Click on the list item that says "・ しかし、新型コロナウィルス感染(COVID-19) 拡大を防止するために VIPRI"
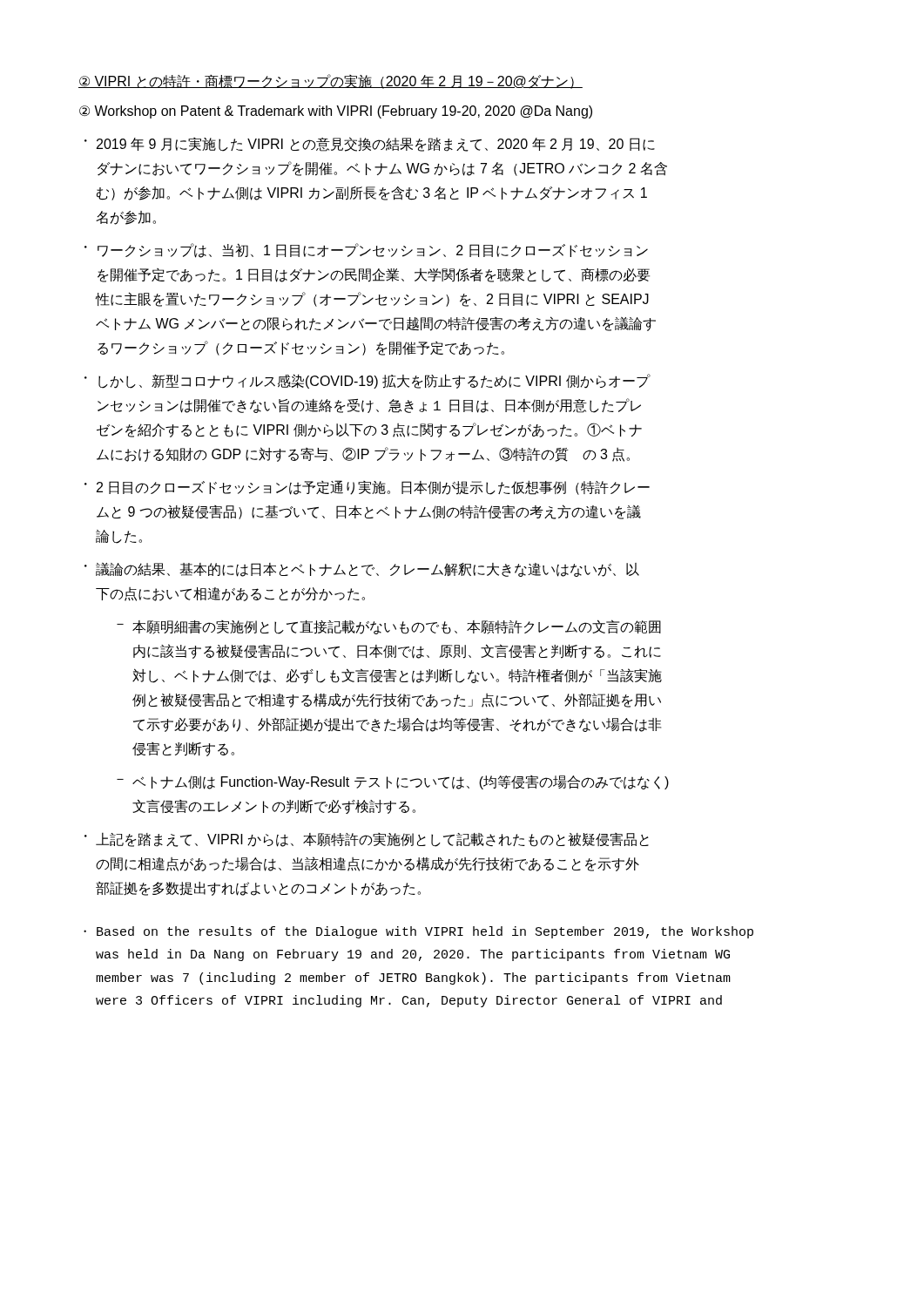Screen dimensions: 1307x924 pos(364,418)
